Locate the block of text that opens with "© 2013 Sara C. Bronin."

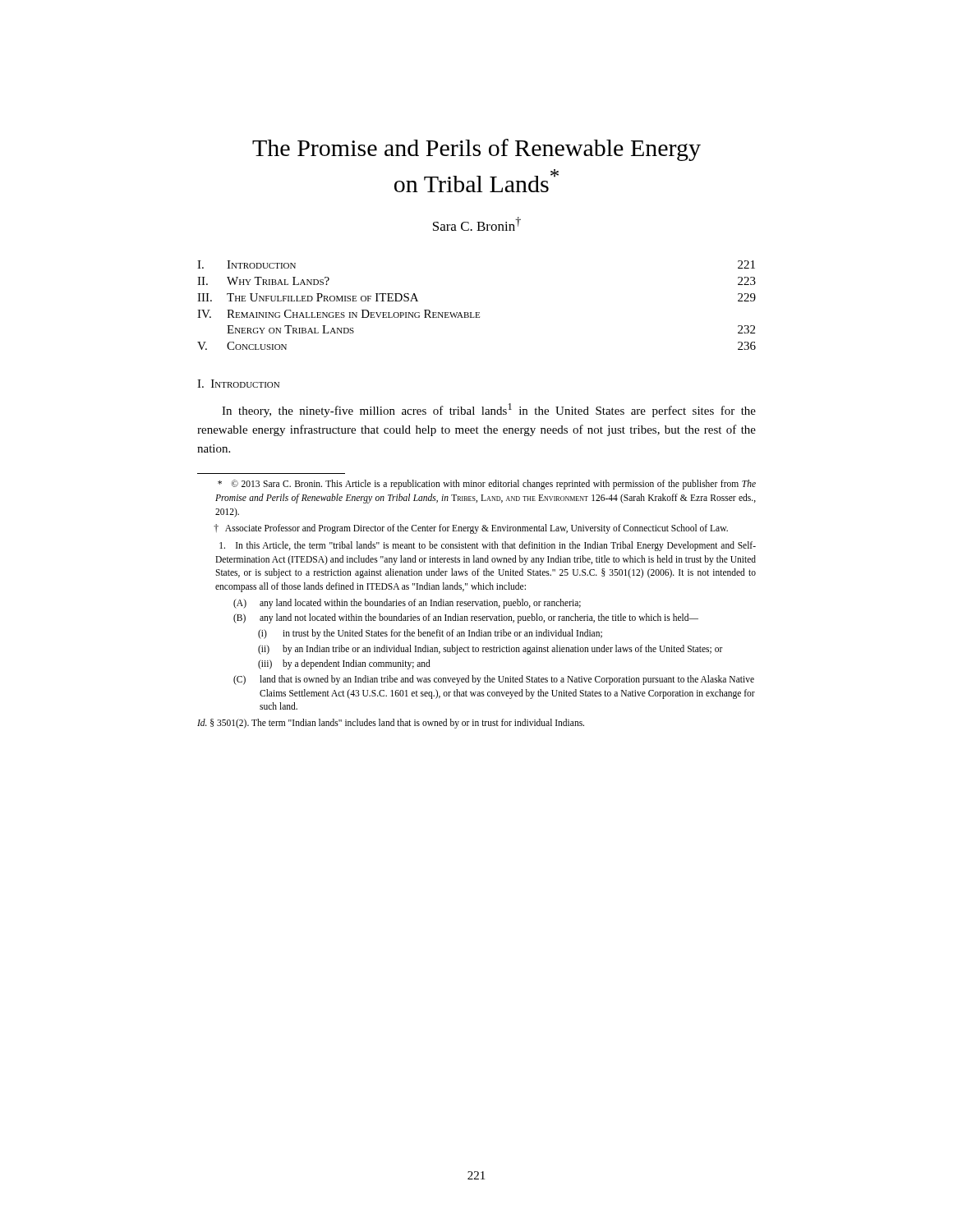[x=476, y=604]
